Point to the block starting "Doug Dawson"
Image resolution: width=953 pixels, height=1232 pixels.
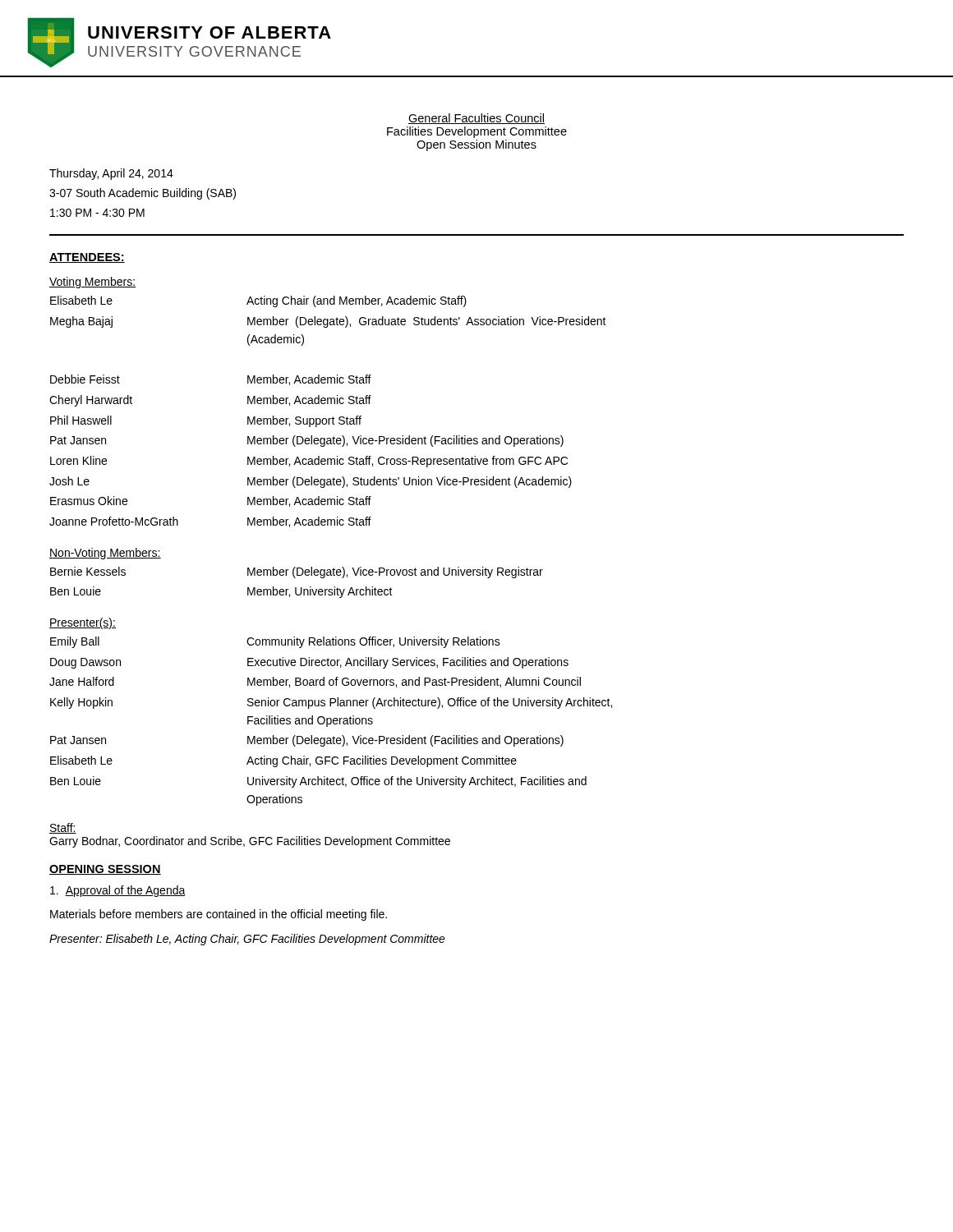click(85, 662)
